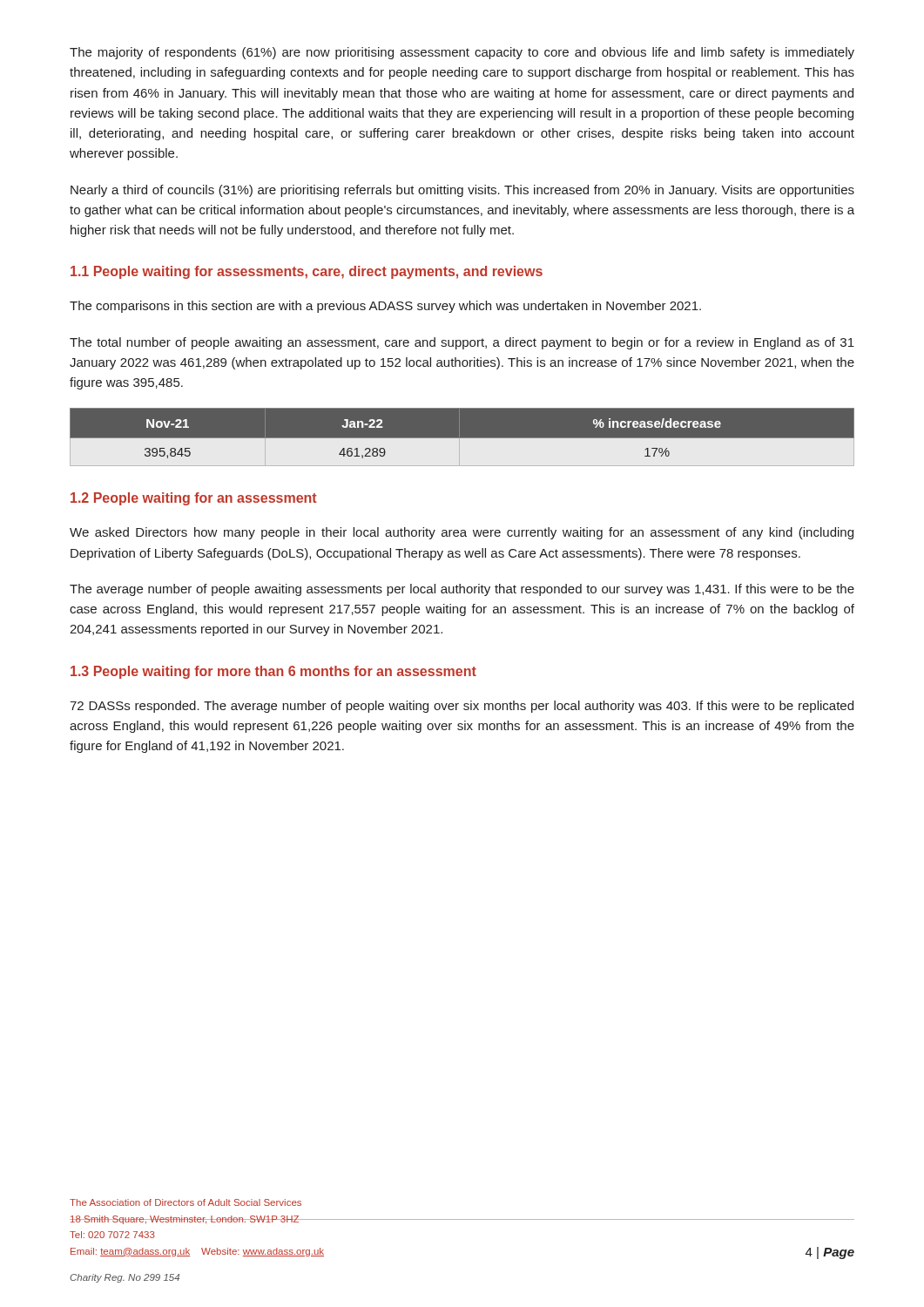Click on the region starting "Nearly a third of councils (31%)"
The width and height of the screenshot is (924, 1307).
[462, 209]
